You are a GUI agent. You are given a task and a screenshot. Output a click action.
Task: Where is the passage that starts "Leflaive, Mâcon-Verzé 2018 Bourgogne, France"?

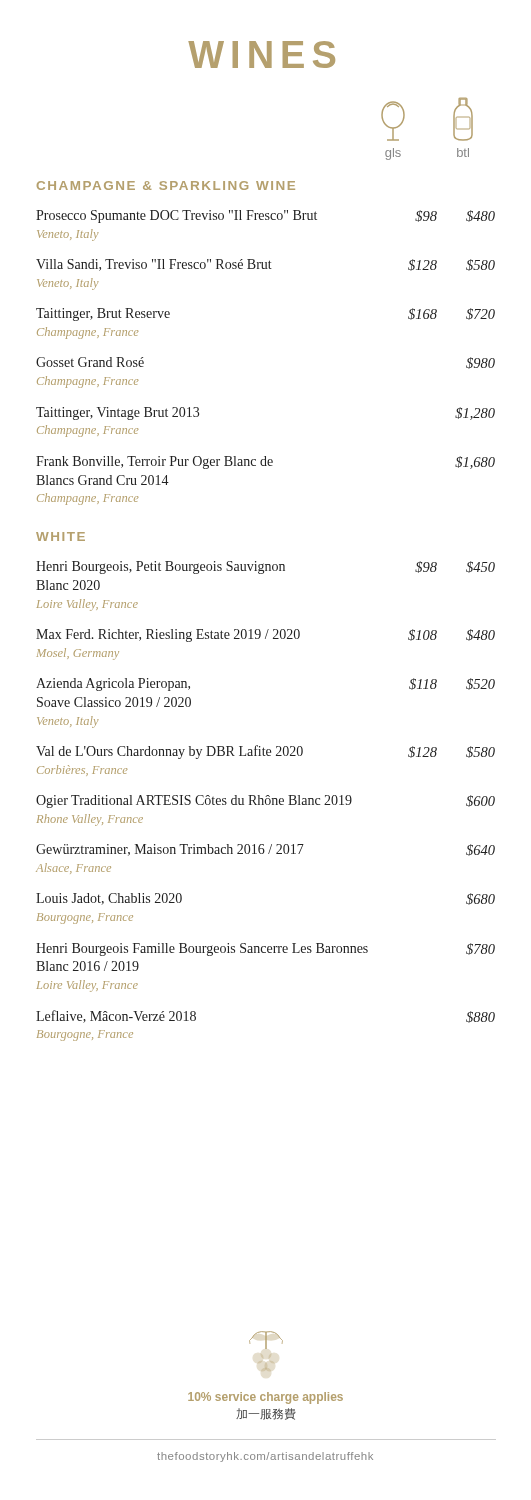click(116, 1016)
